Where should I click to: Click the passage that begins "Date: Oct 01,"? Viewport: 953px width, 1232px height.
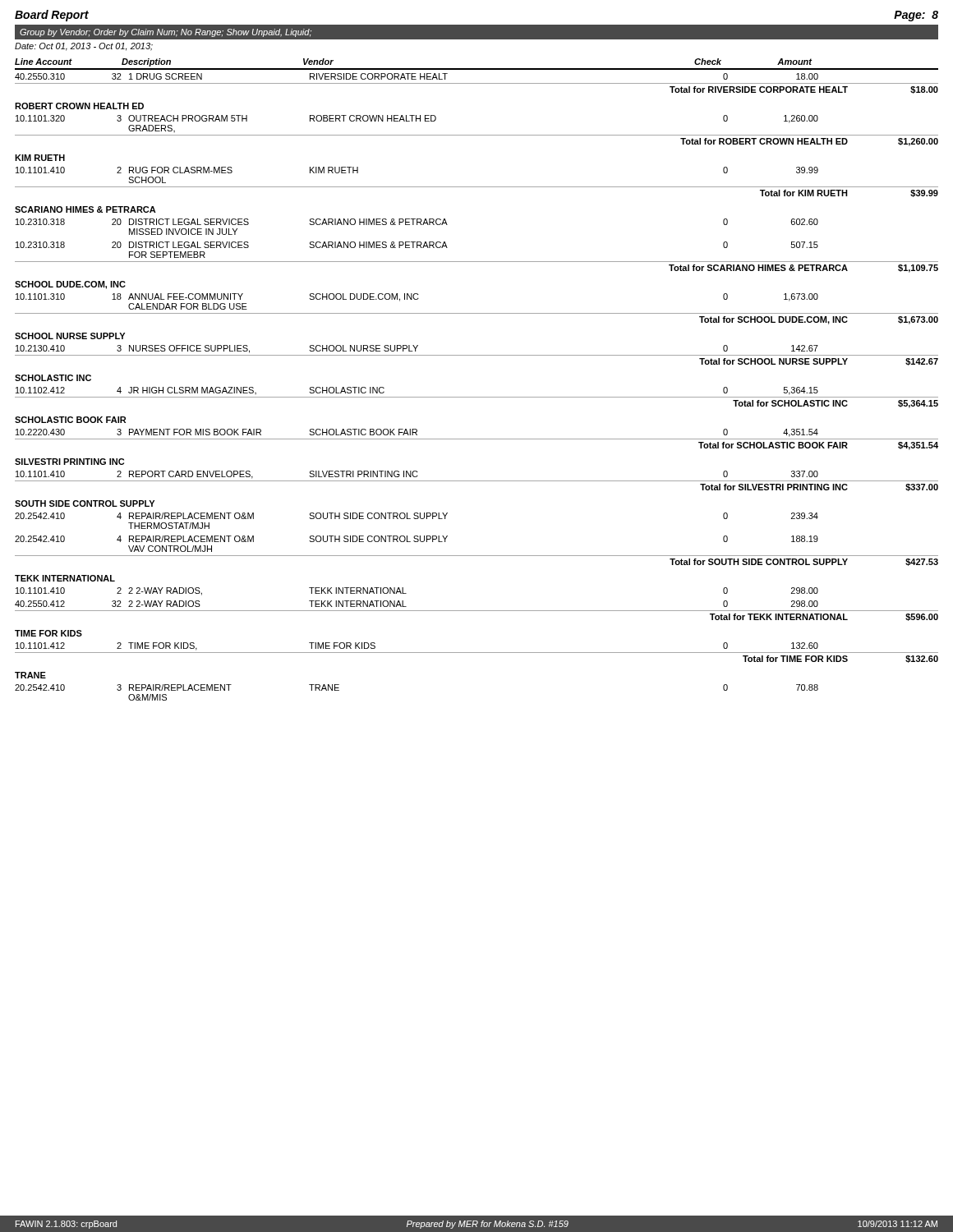(x=84, y=46)
